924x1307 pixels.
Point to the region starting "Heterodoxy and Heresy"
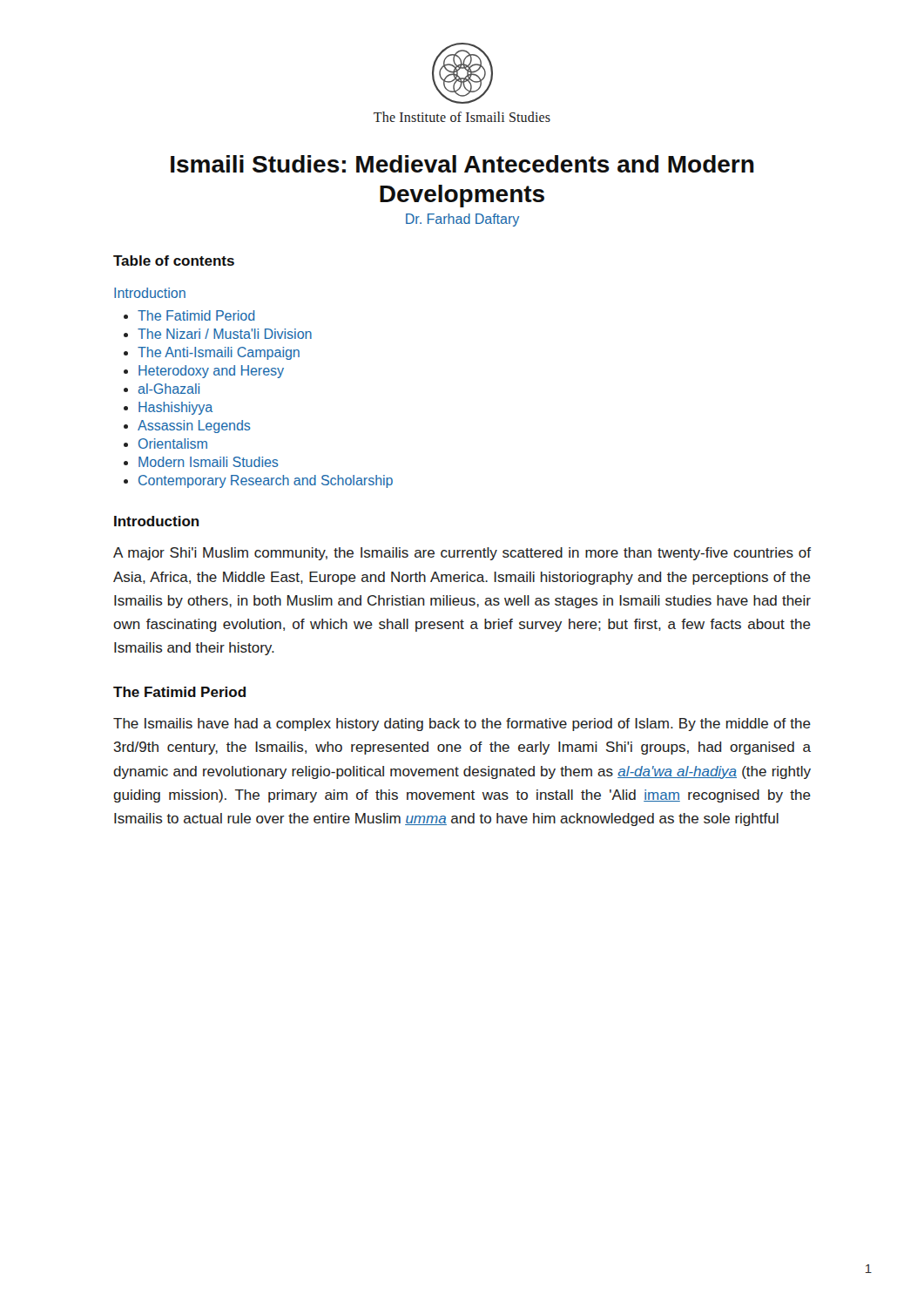(211, 371)
